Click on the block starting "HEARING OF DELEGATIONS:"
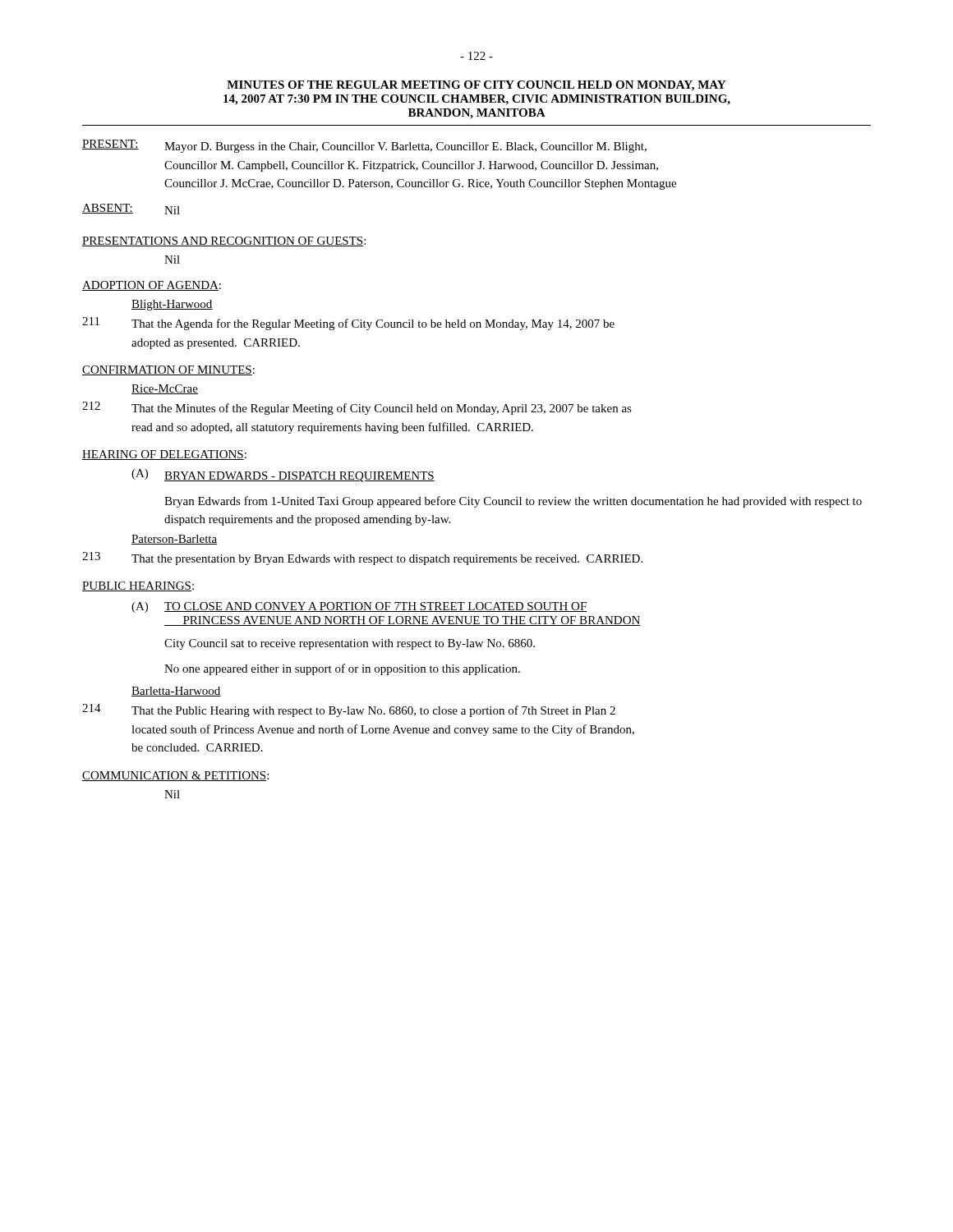953x1232 pixels. (x=165, y=454)
